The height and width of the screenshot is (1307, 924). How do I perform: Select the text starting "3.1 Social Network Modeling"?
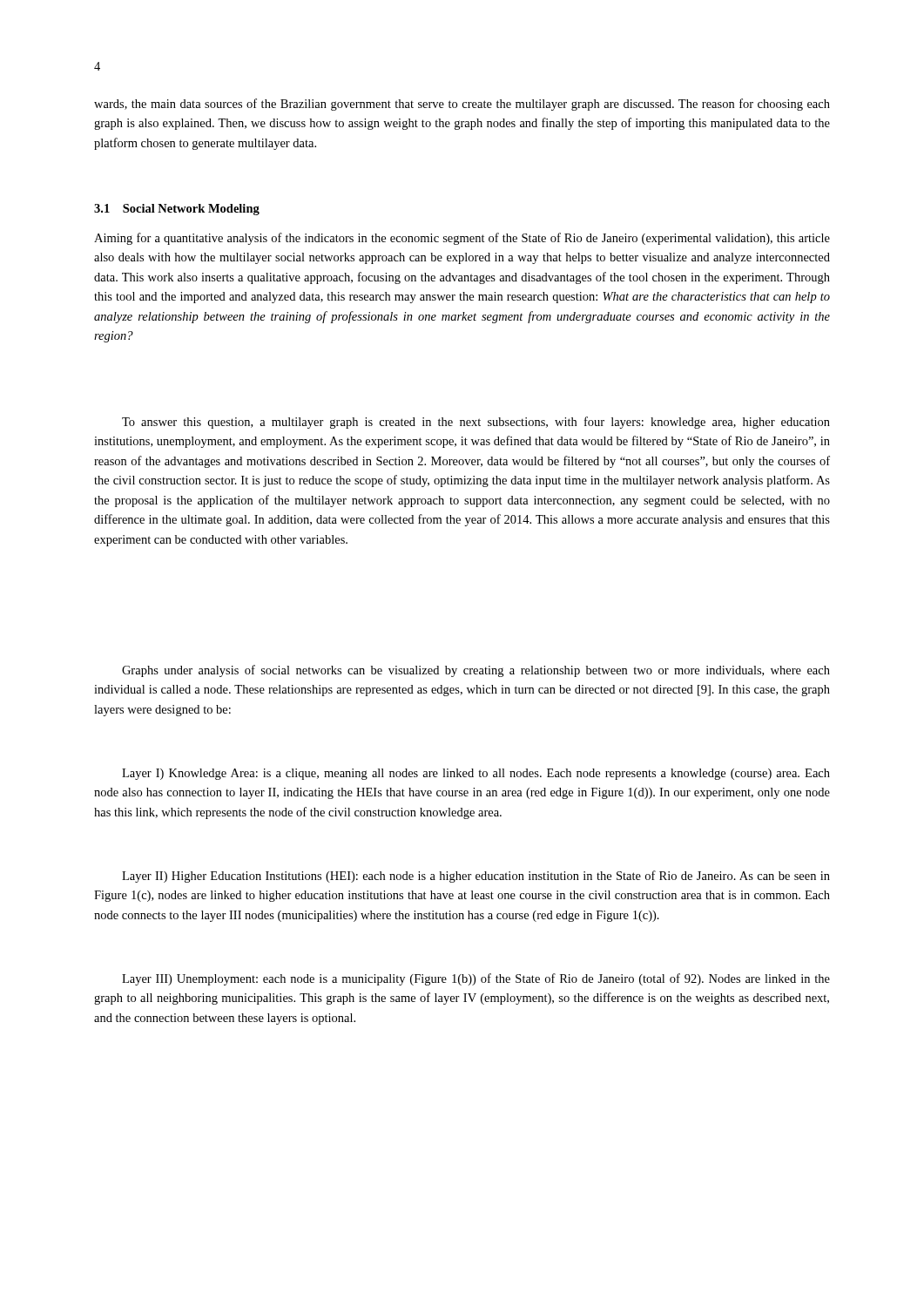click(x=177, y=208)
